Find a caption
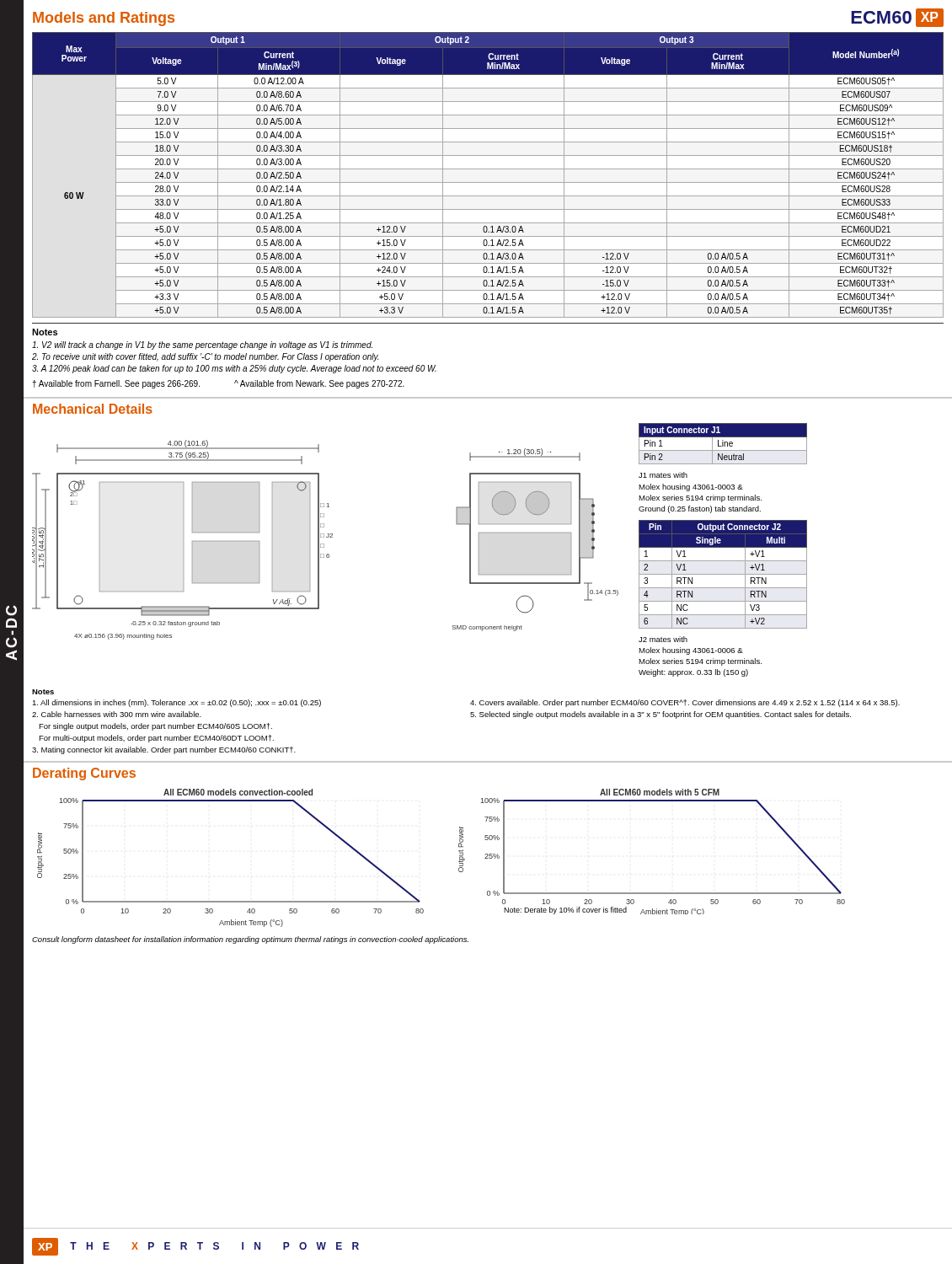The image size is (952, 1264). click(x=565, y=910)
